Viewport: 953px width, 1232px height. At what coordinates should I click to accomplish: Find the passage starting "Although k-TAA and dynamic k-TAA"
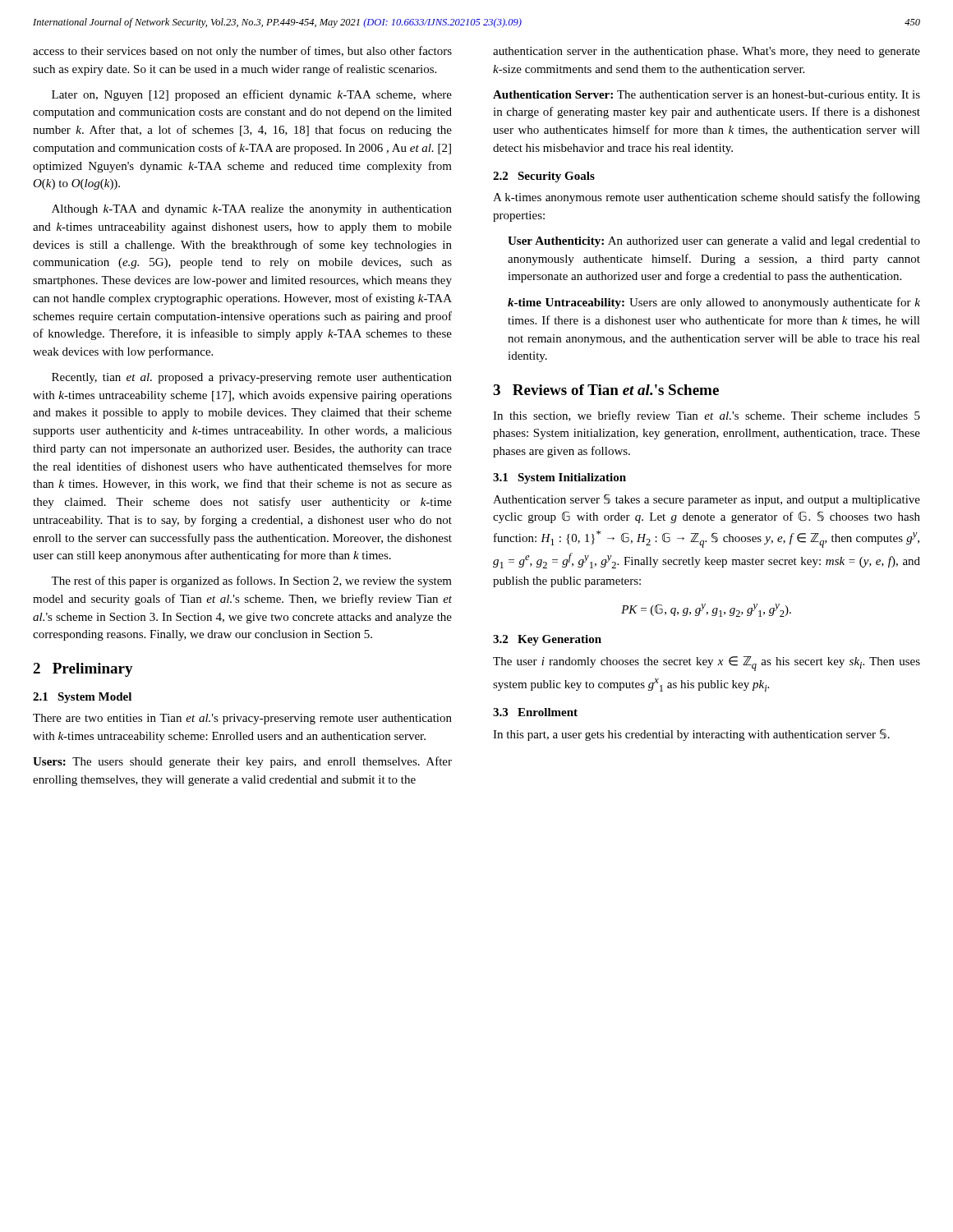(x=242, y=281)
